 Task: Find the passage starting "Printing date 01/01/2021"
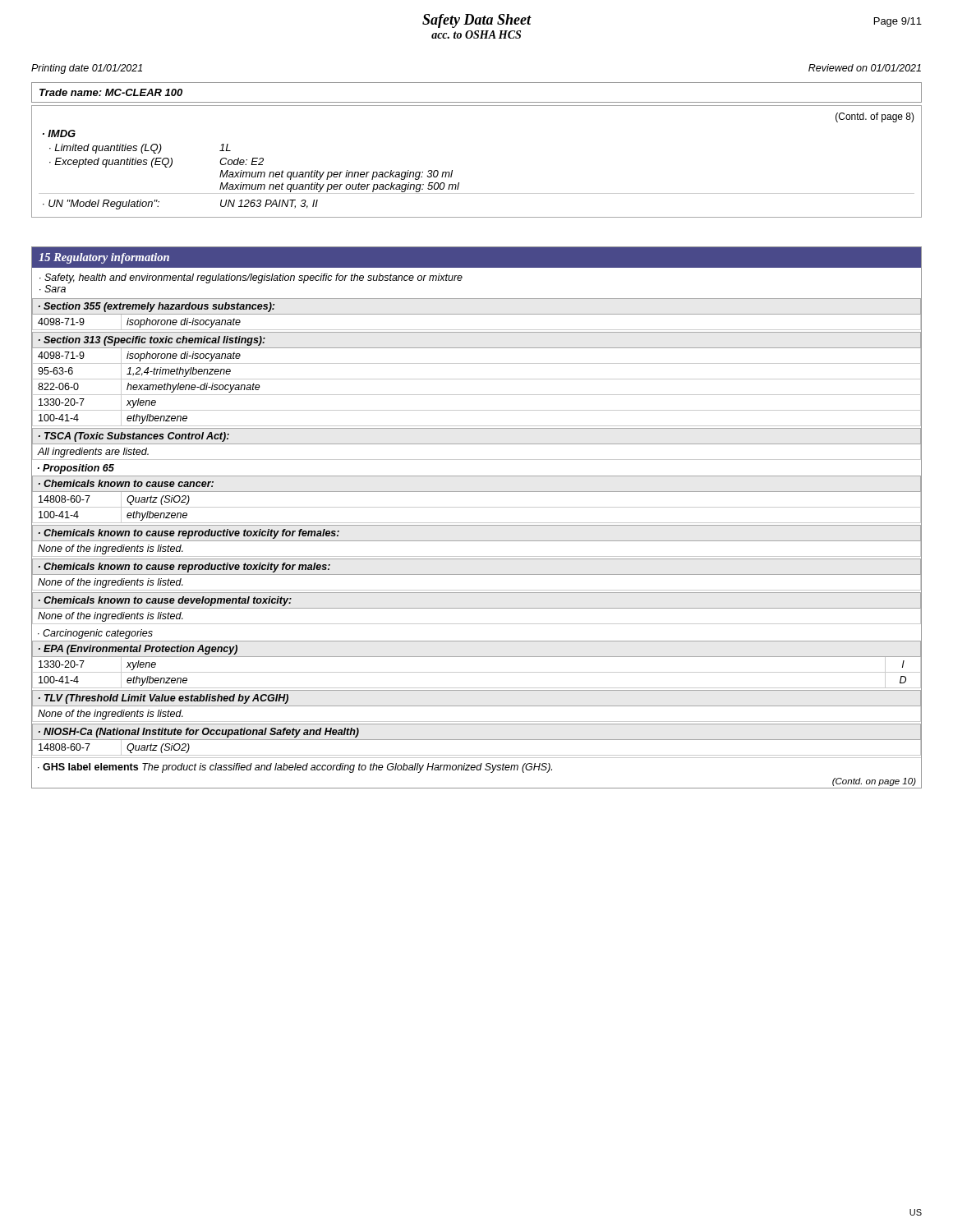[x=87, y=68]
